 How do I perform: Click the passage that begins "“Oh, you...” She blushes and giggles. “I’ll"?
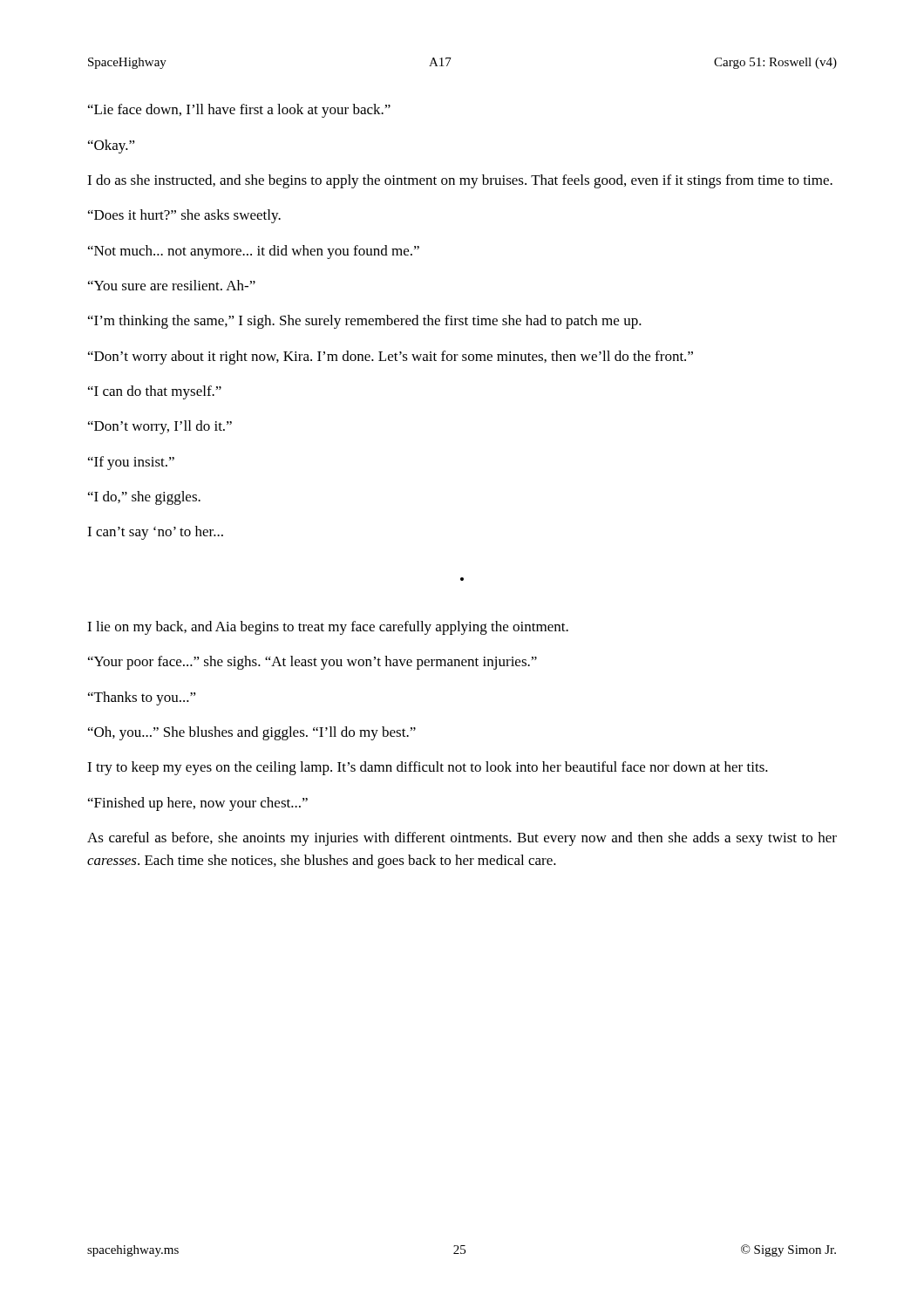point(252,732)
